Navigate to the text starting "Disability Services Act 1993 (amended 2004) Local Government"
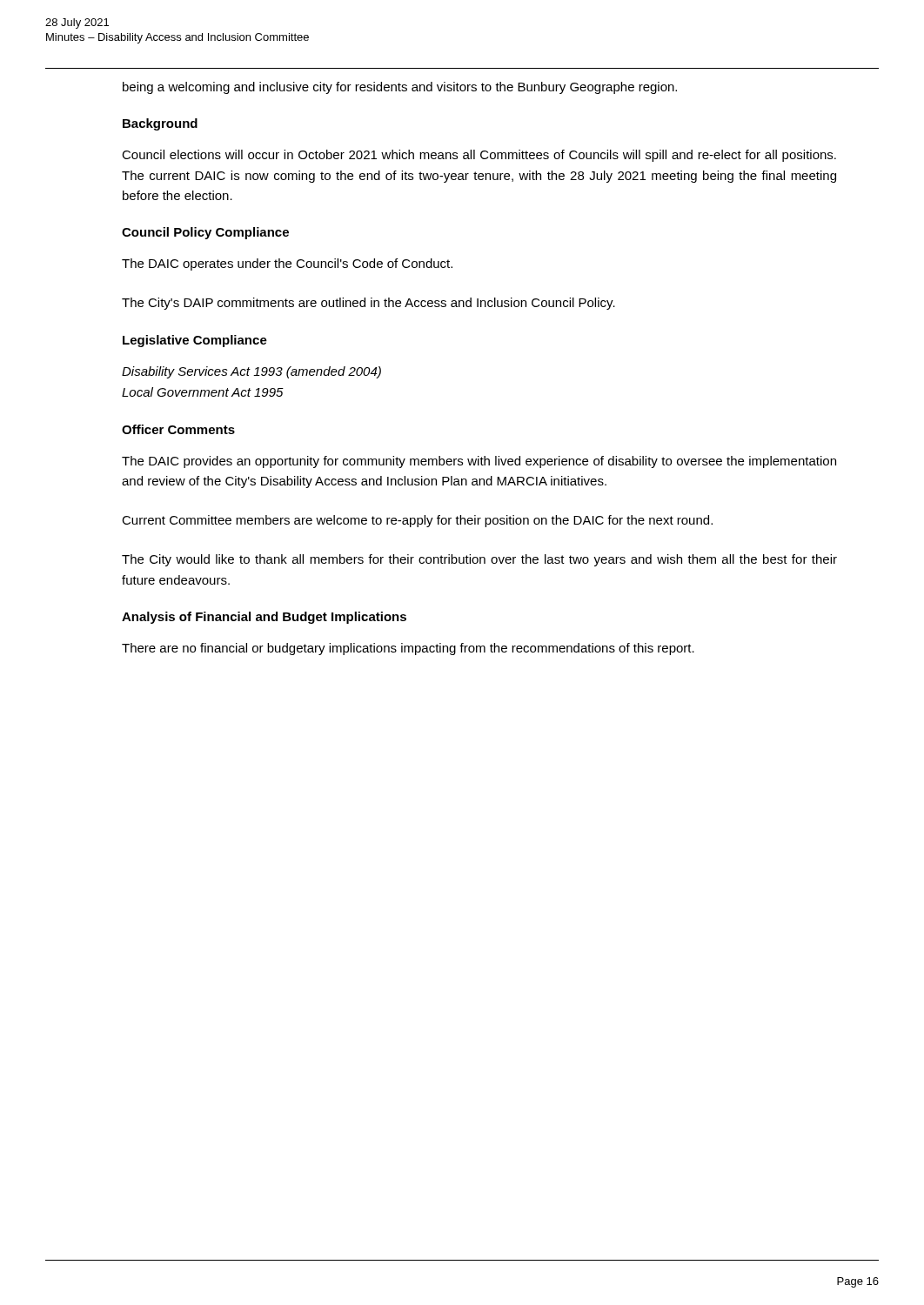 coord(252,381)
